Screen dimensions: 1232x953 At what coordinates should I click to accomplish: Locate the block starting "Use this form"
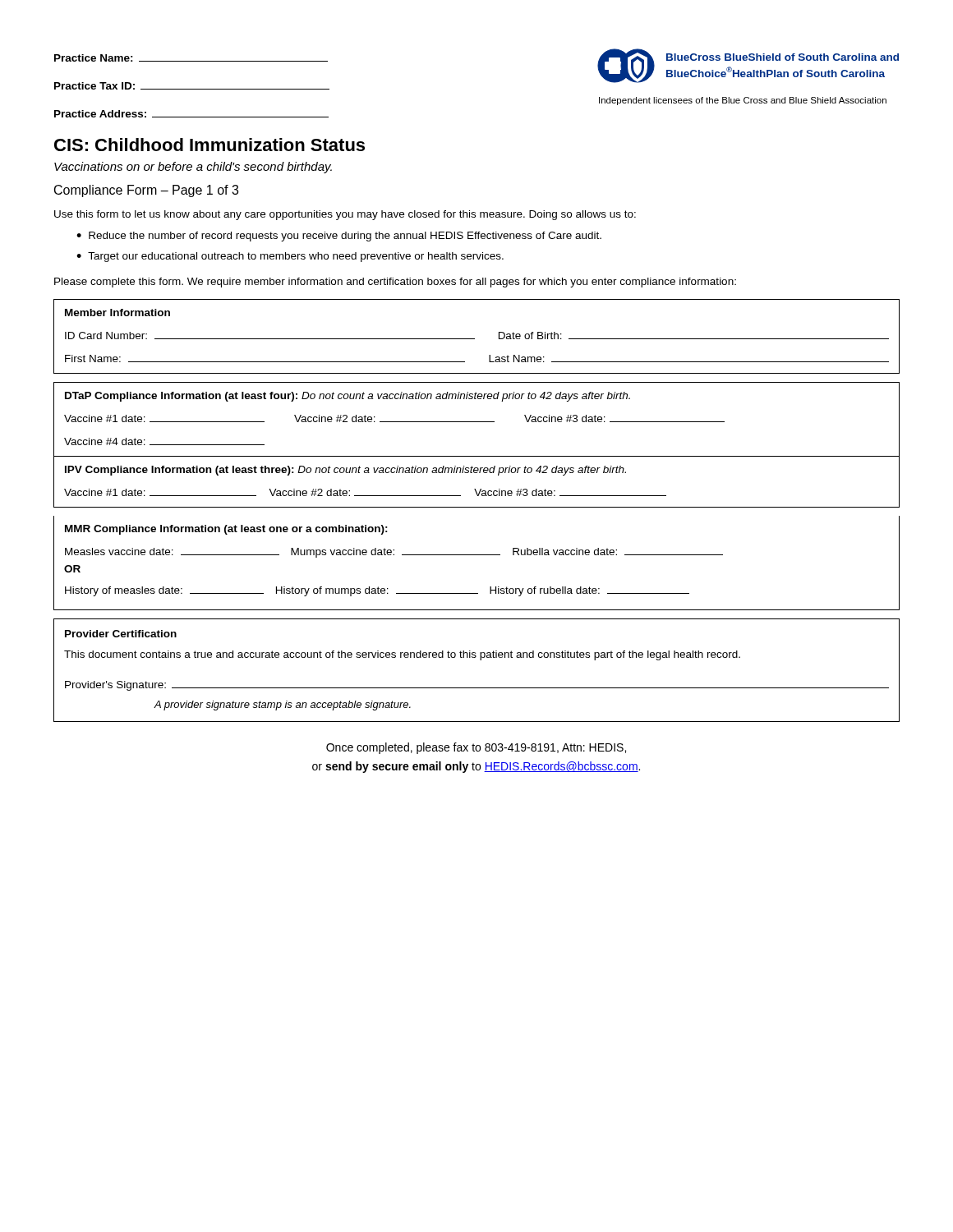pos(345,214)
